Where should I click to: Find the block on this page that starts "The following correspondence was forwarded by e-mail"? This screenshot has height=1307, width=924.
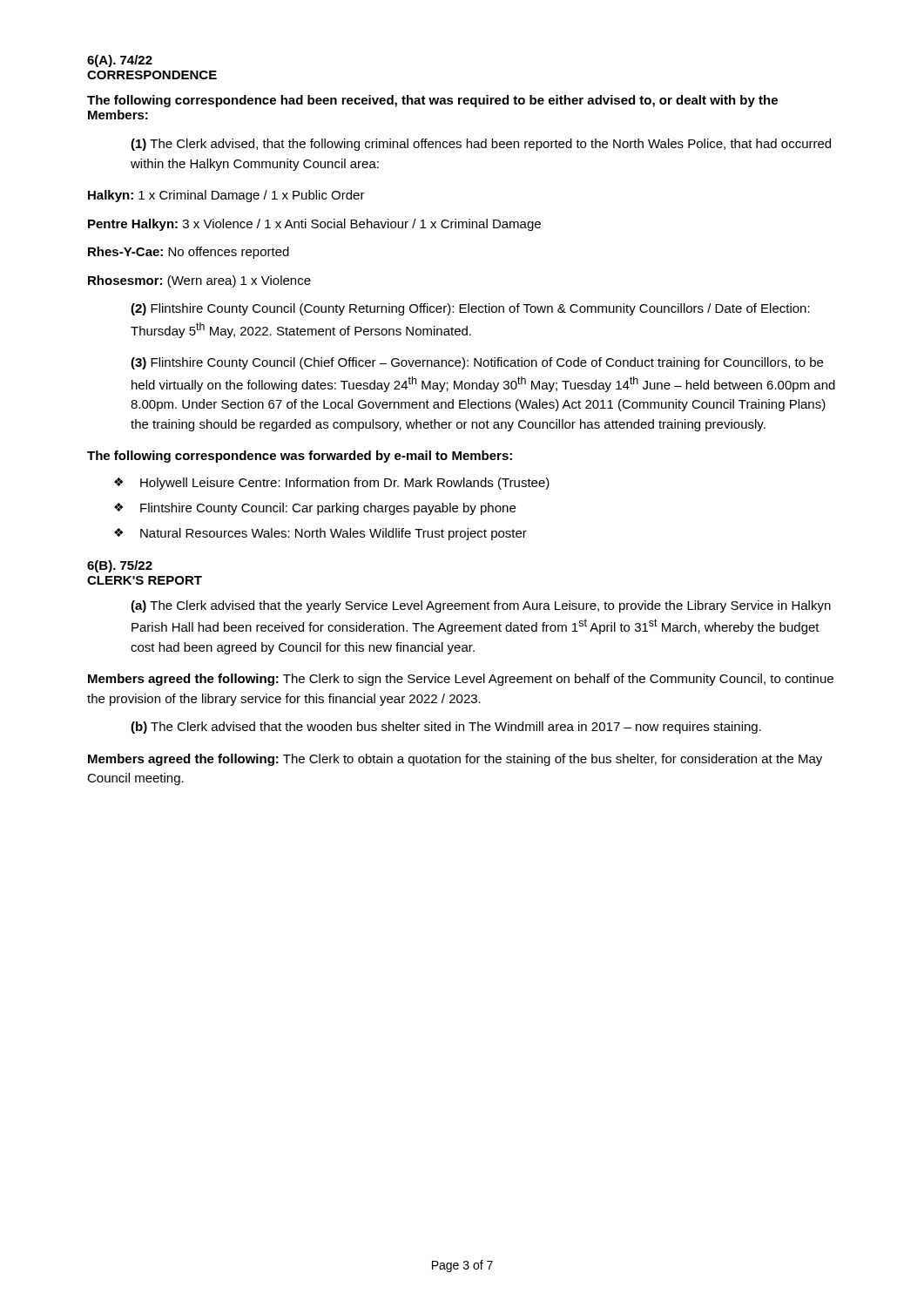click(300, 455)
